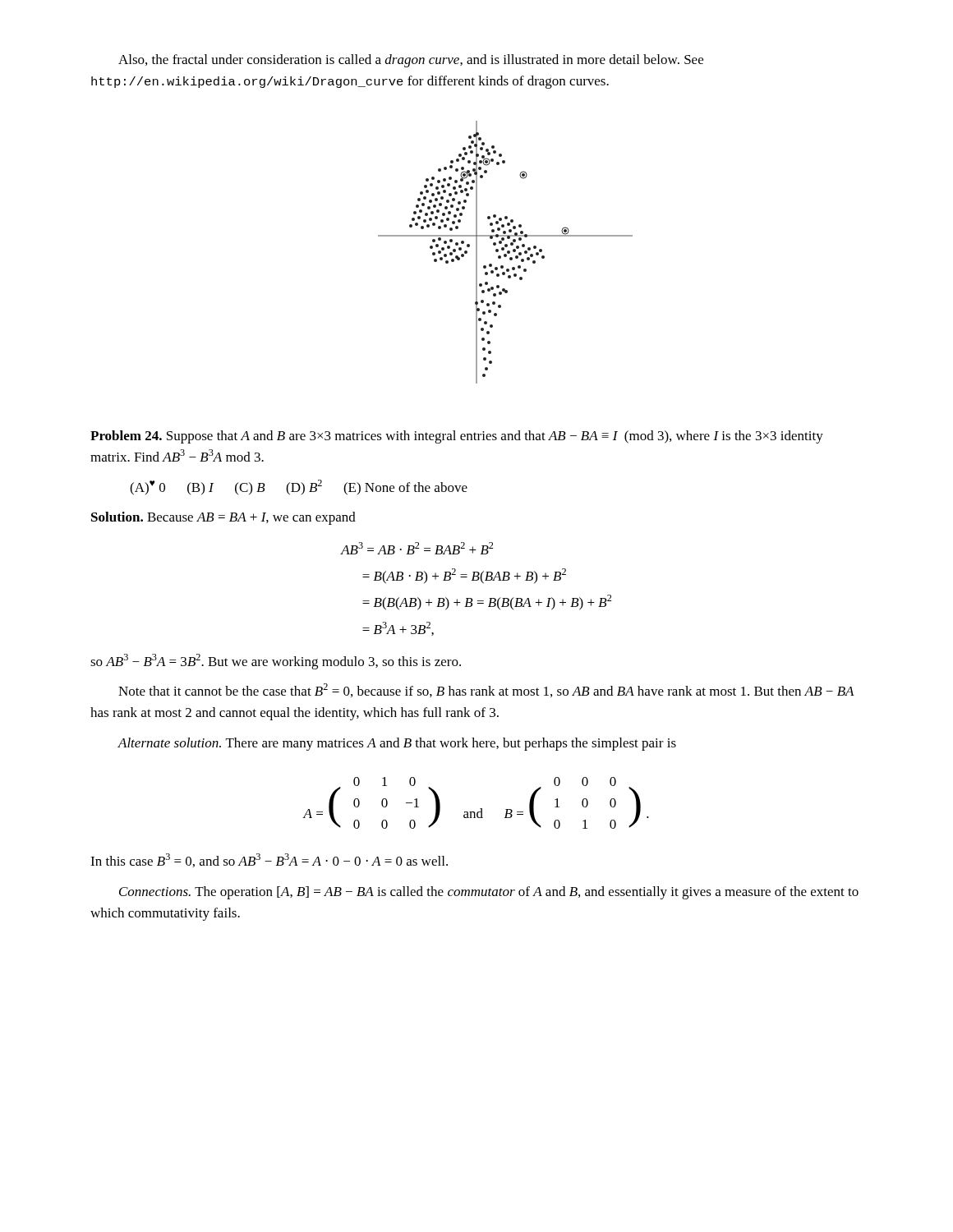Click on the text block containing "(A)♥ 0 (B) I (C)"

tap(299, 487)
